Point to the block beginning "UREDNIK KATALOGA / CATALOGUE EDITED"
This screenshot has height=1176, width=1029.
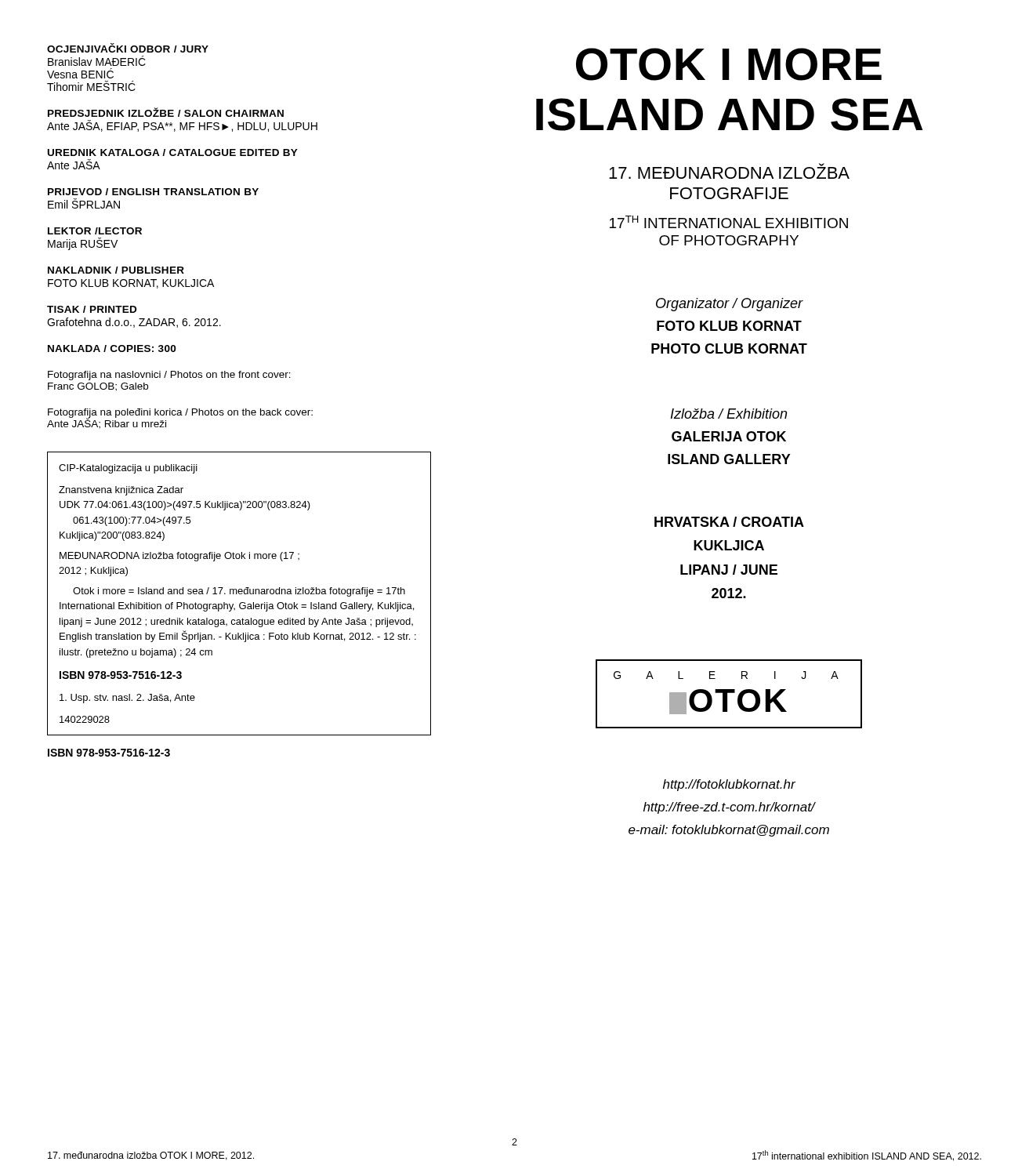click(239, 159)
